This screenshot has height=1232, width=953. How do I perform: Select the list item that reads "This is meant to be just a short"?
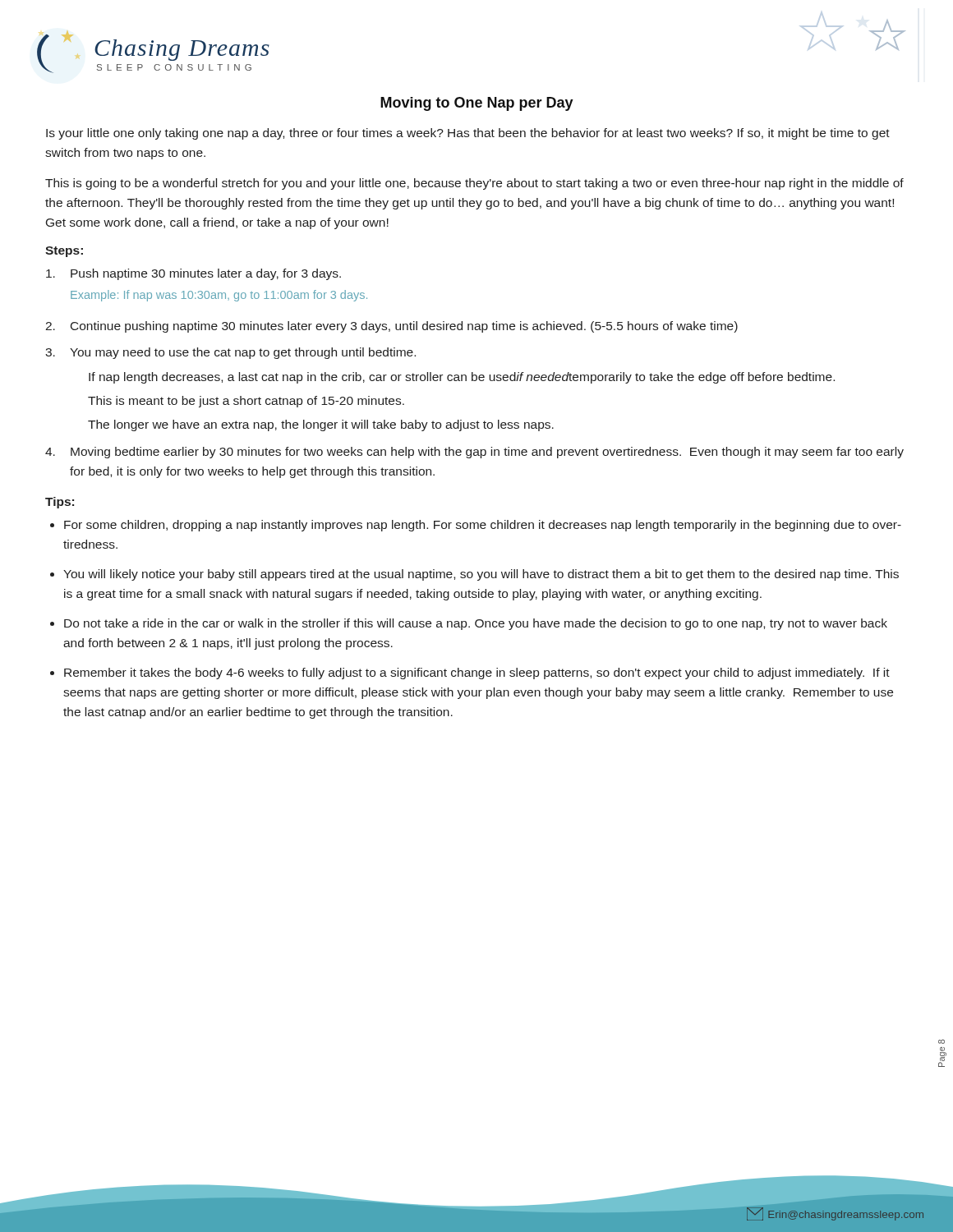click(x=246, y=400)
